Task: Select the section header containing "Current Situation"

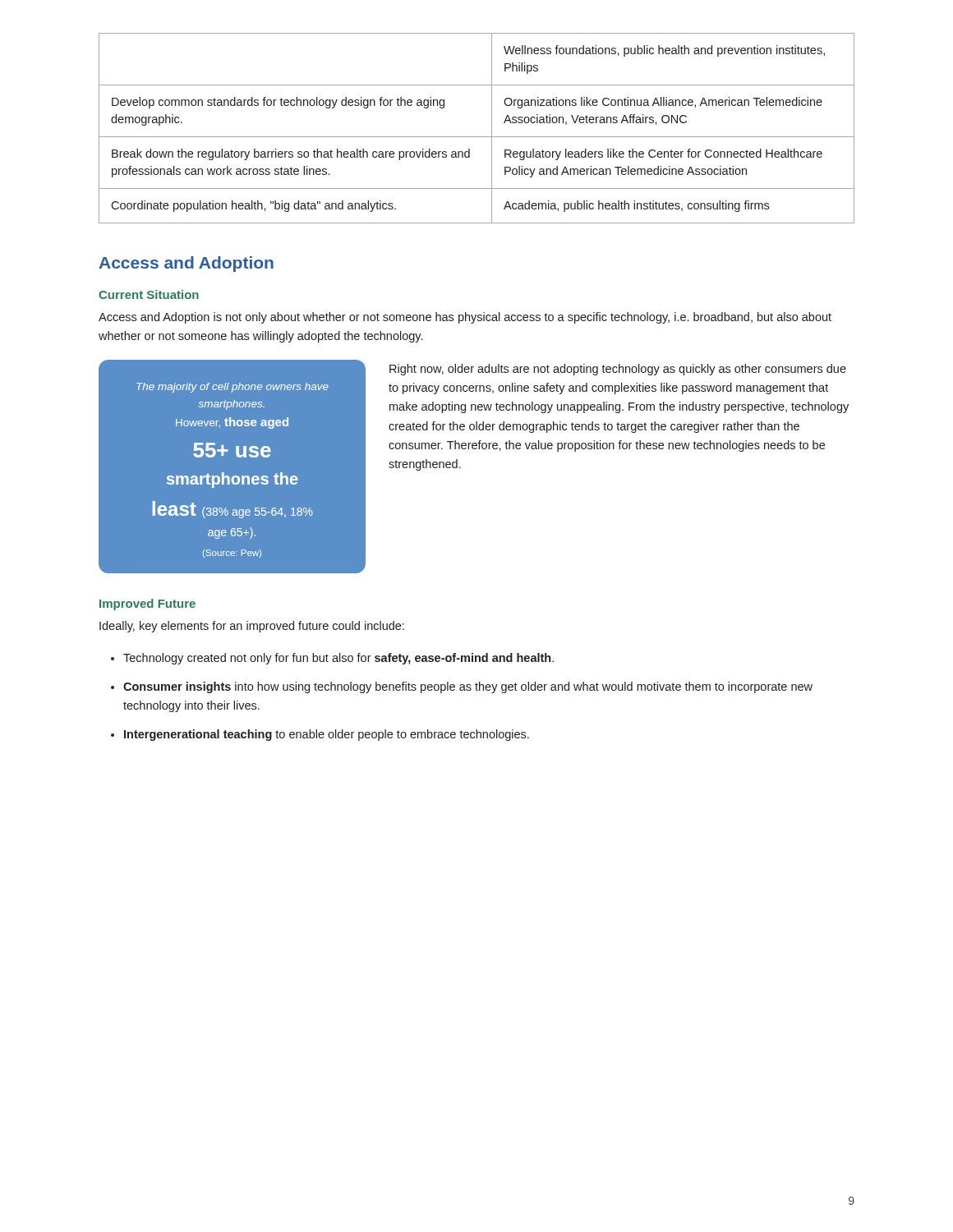Action: 149,294
